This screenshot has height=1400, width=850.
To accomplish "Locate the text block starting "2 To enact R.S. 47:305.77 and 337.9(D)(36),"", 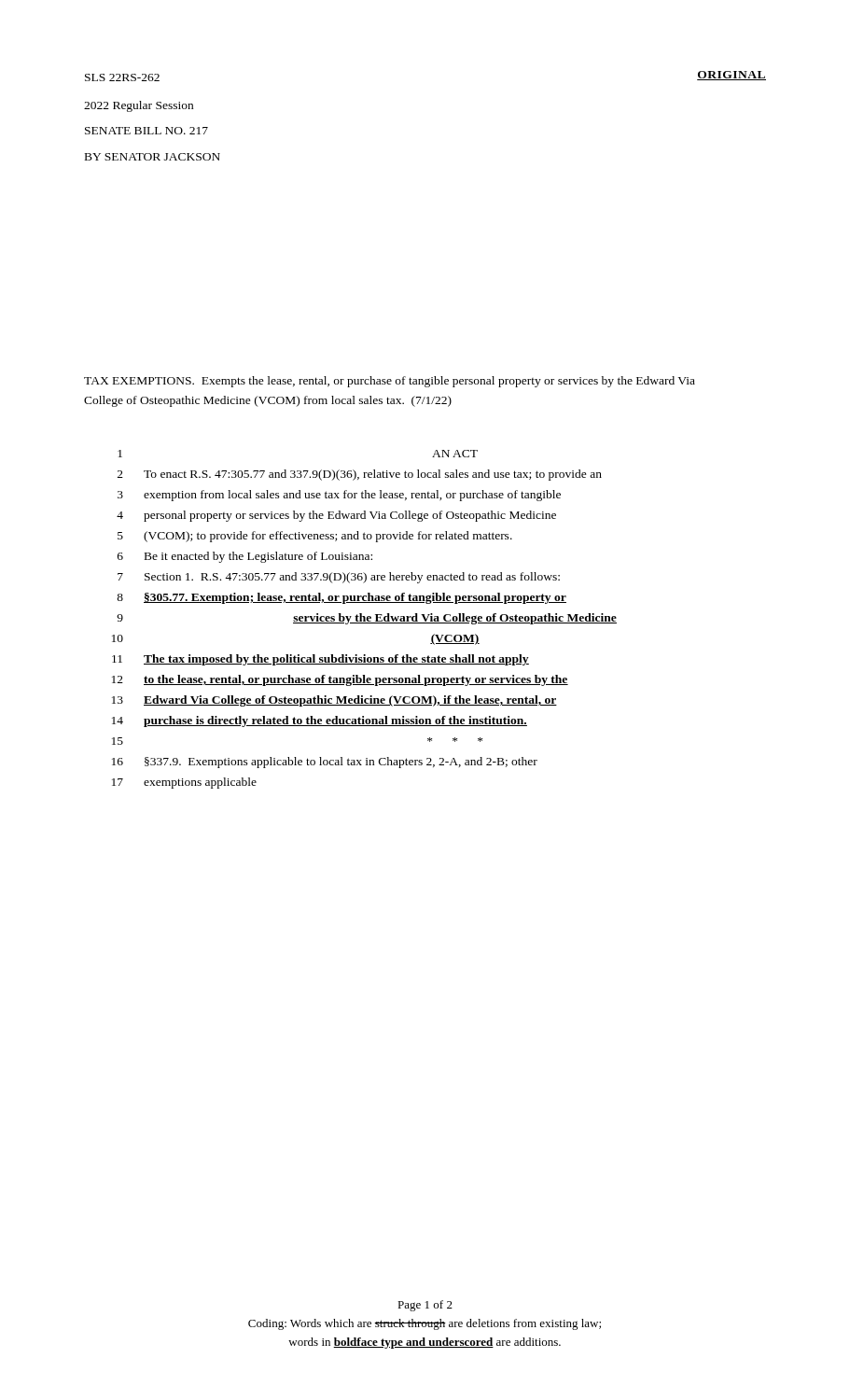I will pyautogui.click(x=425, y=475).
